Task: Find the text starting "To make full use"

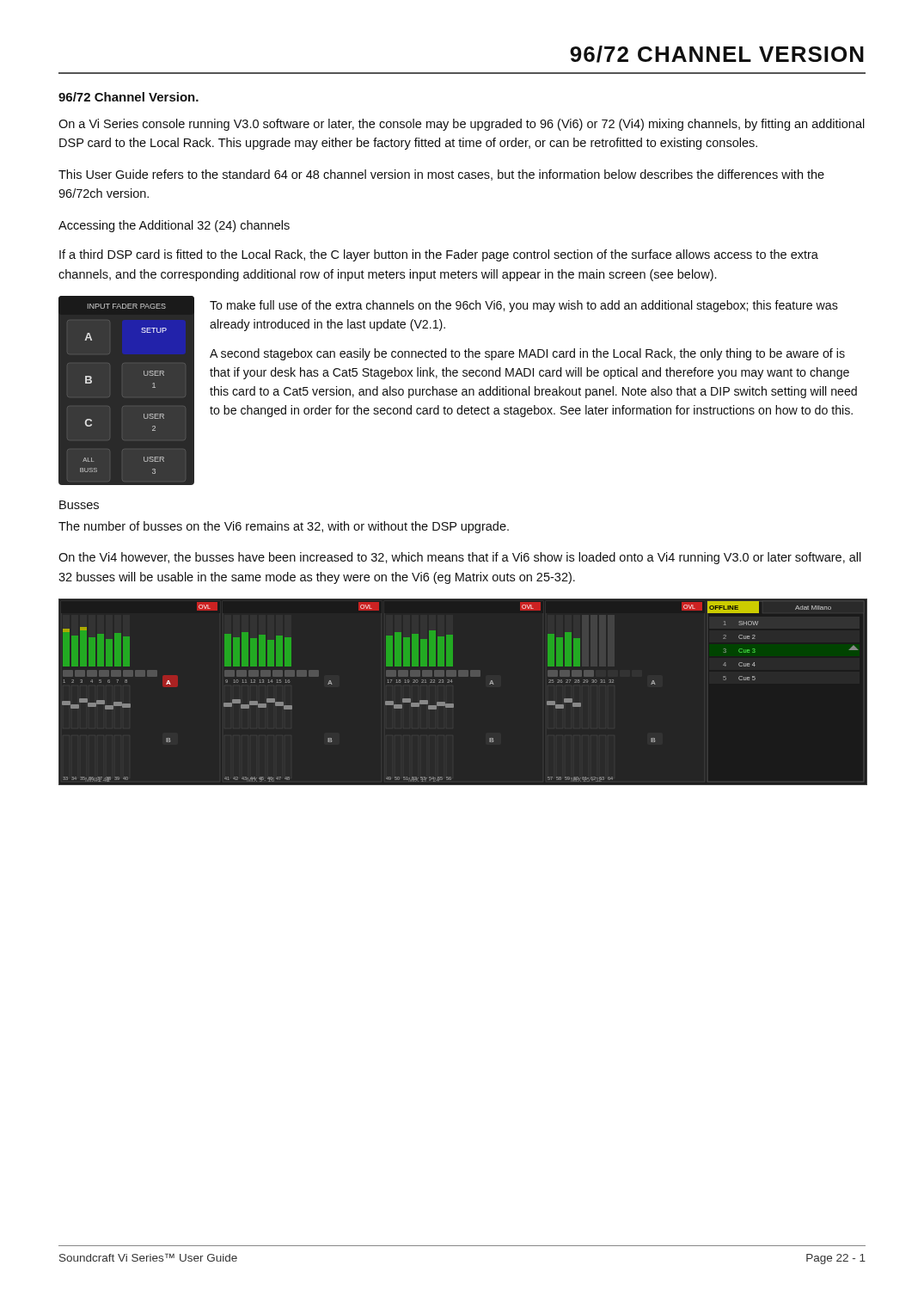Action: tap(538, 358)
